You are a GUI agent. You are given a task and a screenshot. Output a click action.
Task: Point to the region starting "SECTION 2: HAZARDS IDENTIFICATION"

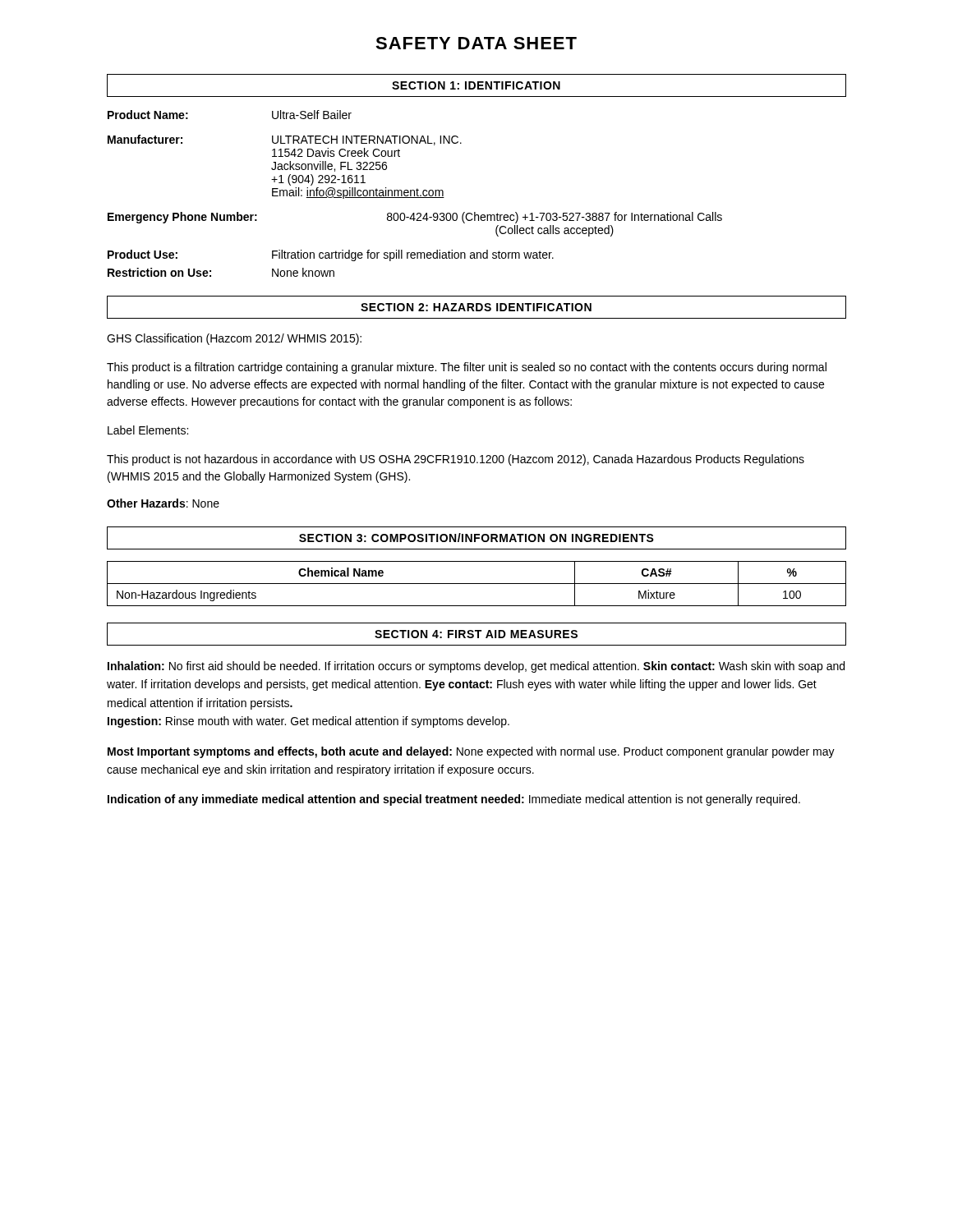pyautogui.click(x=476, y=307)
